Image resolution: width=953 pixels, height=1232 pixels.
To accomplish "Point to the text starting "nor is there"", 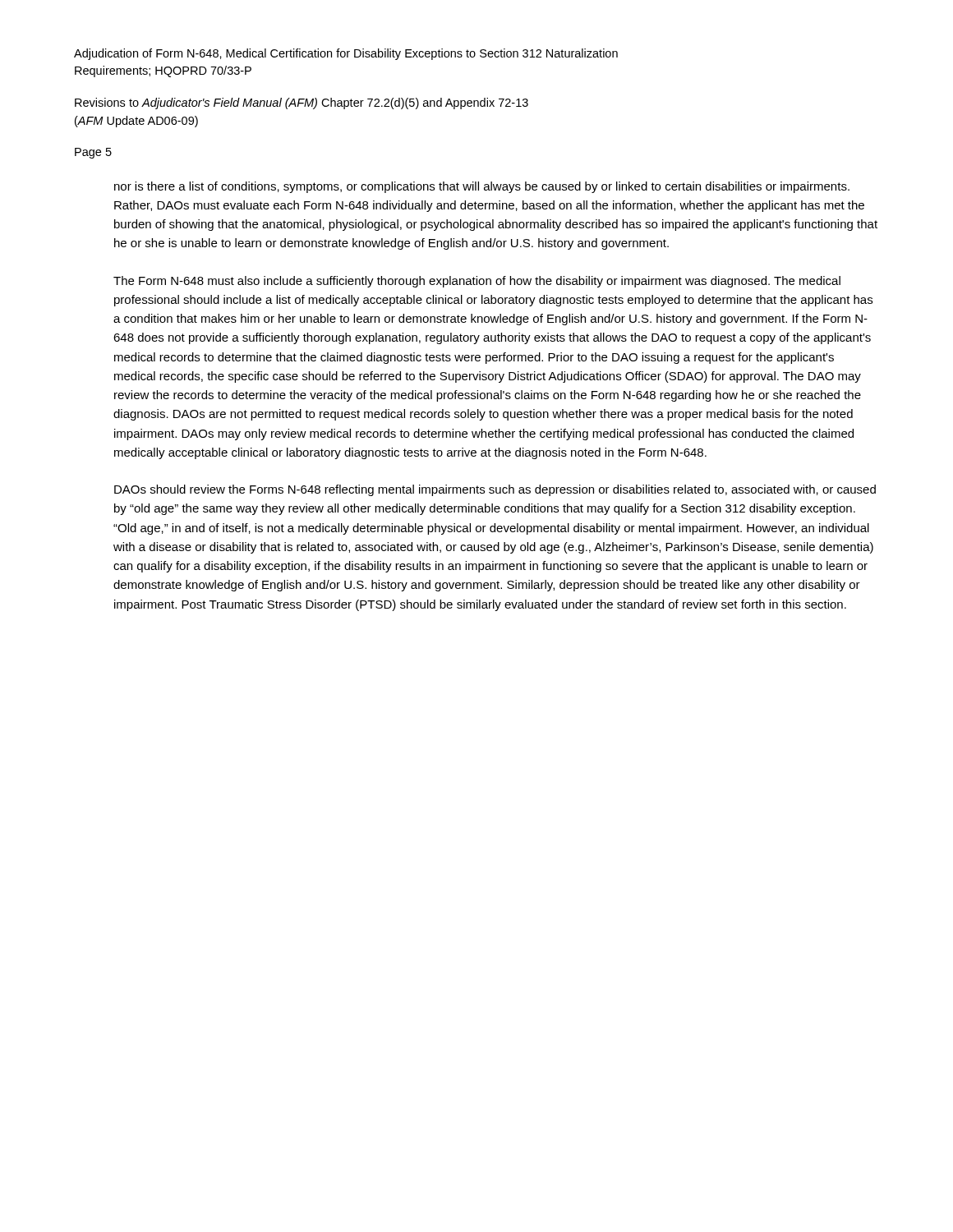I will pos(495,214).
